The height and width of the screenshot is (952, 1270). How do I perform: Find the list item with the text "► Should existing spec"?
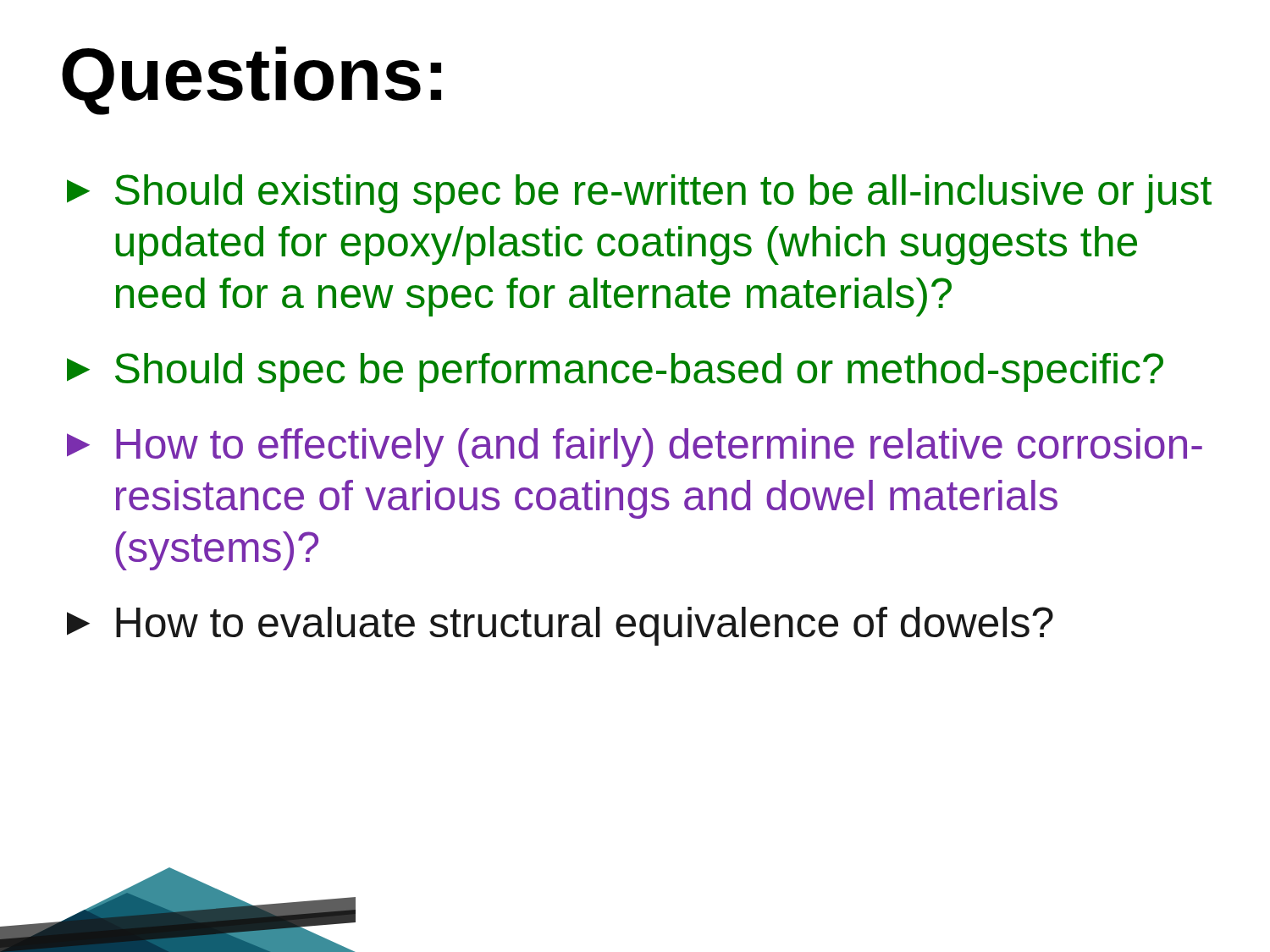point(644,242)
